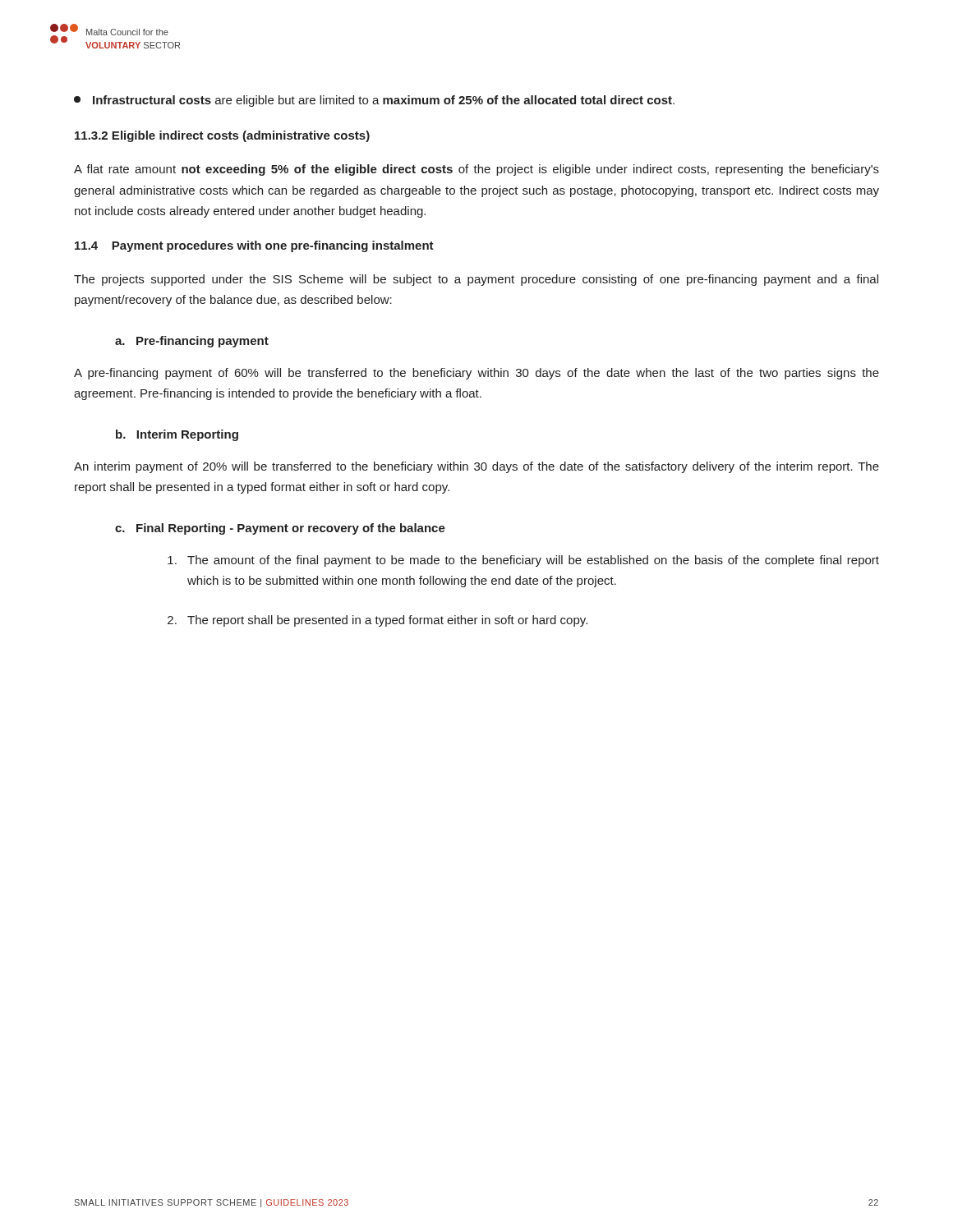Find the section header that says "c. Final Reporting -"
953x1232 pixels.
point(280,527)
